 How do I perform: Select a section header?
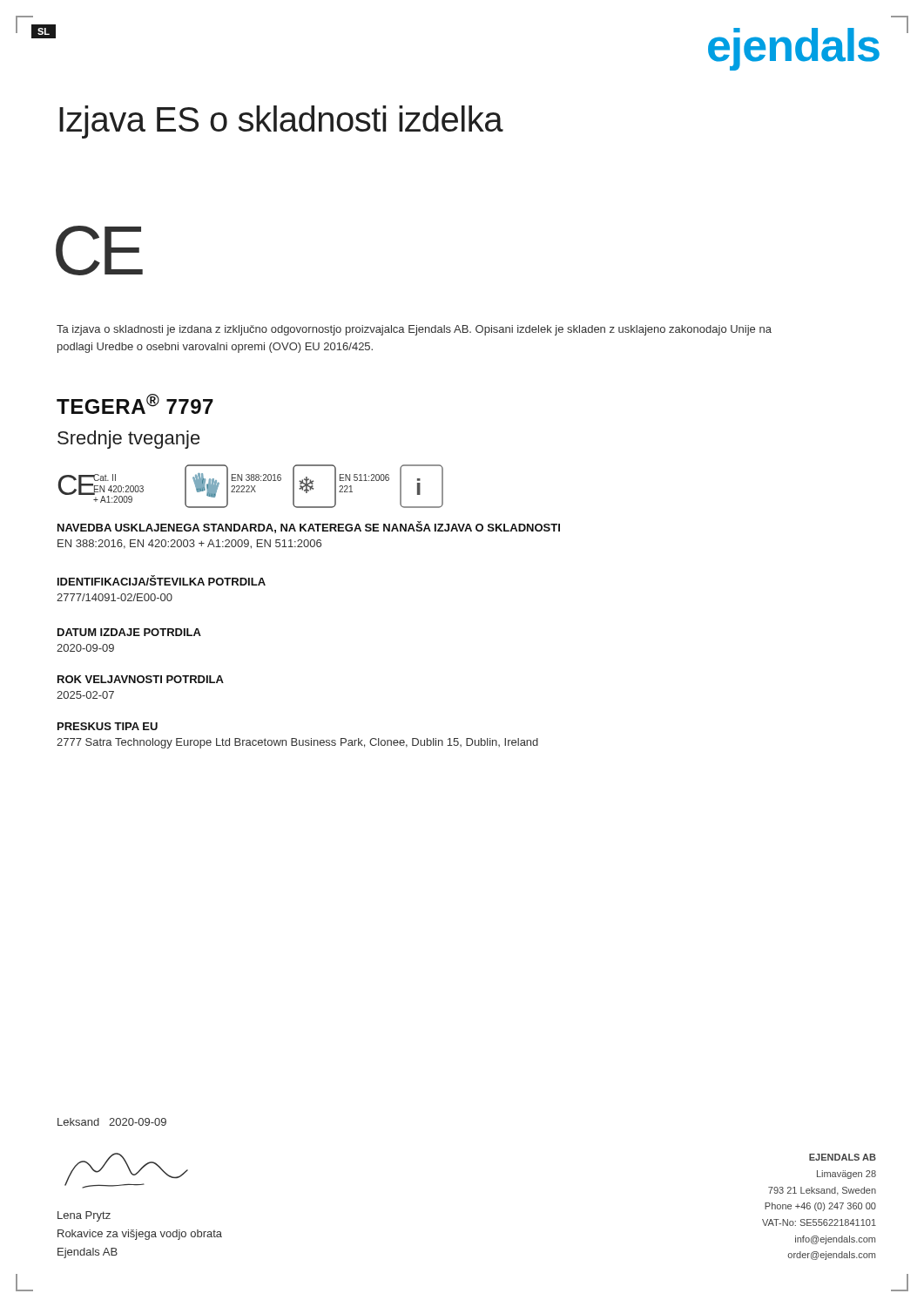(x=135, y=404)
